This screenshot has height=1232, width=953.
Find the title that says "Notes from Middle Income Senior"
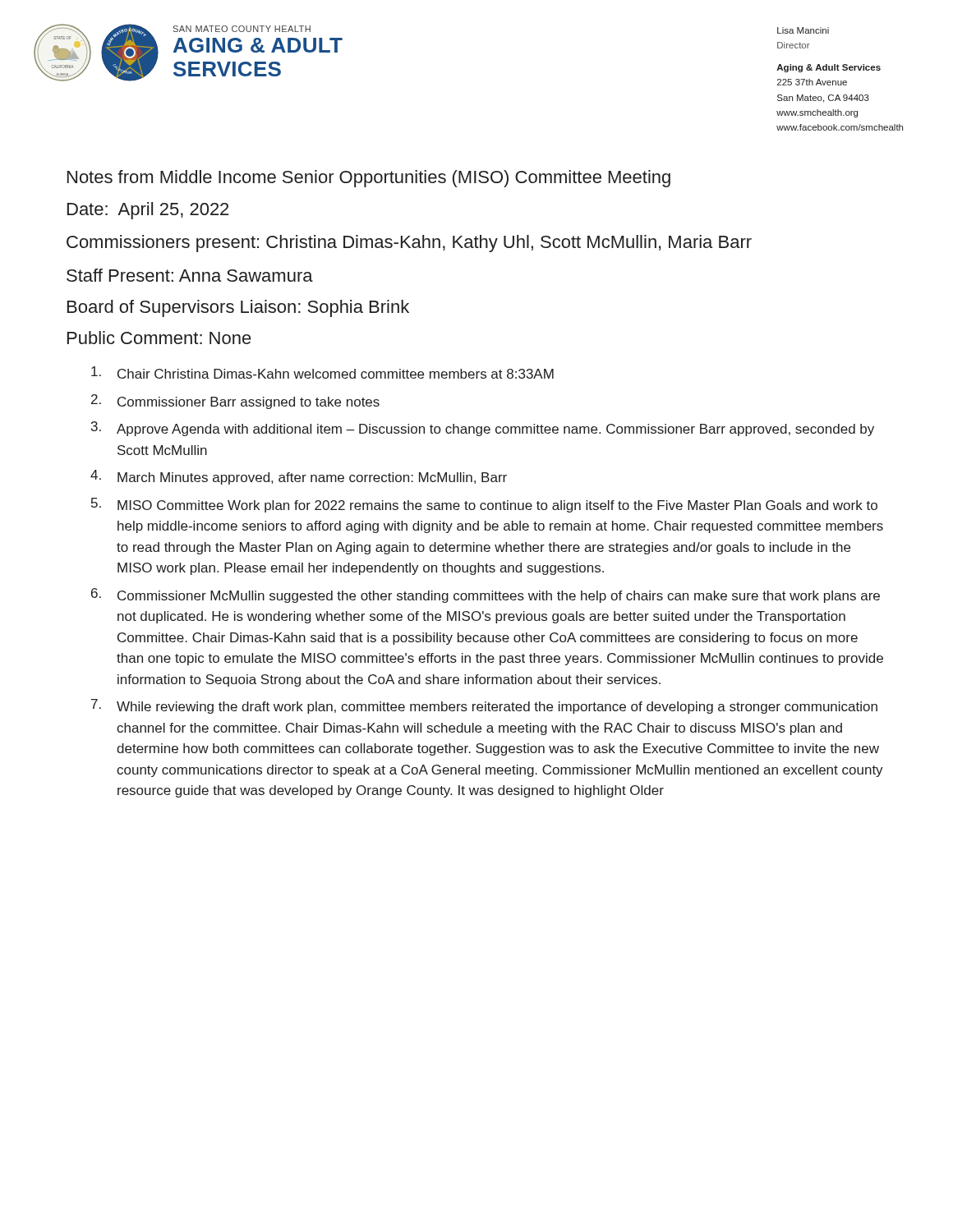[369, 177]
